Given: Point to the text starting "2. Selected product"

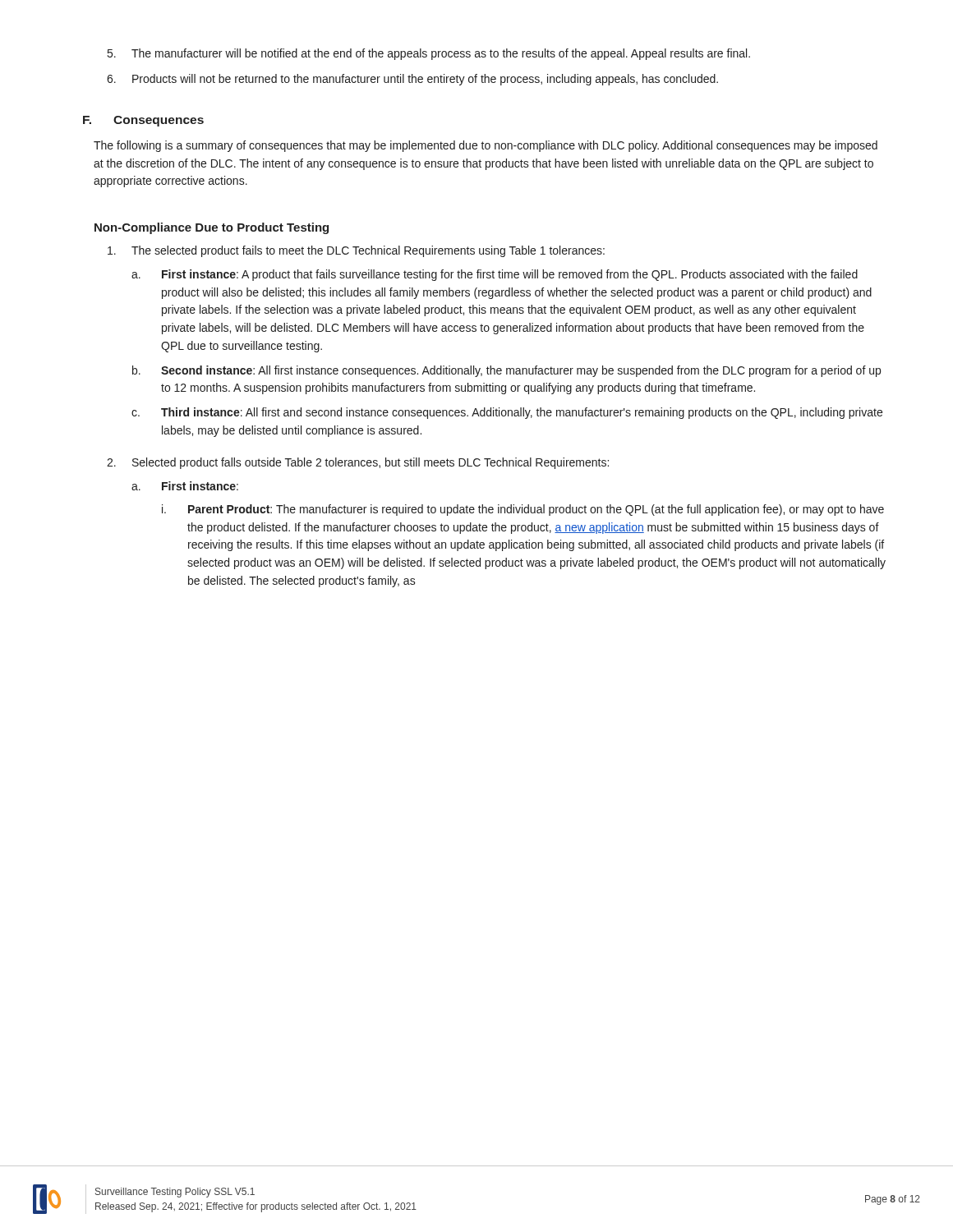Looking at the screenshot, I should pos(497,528).
